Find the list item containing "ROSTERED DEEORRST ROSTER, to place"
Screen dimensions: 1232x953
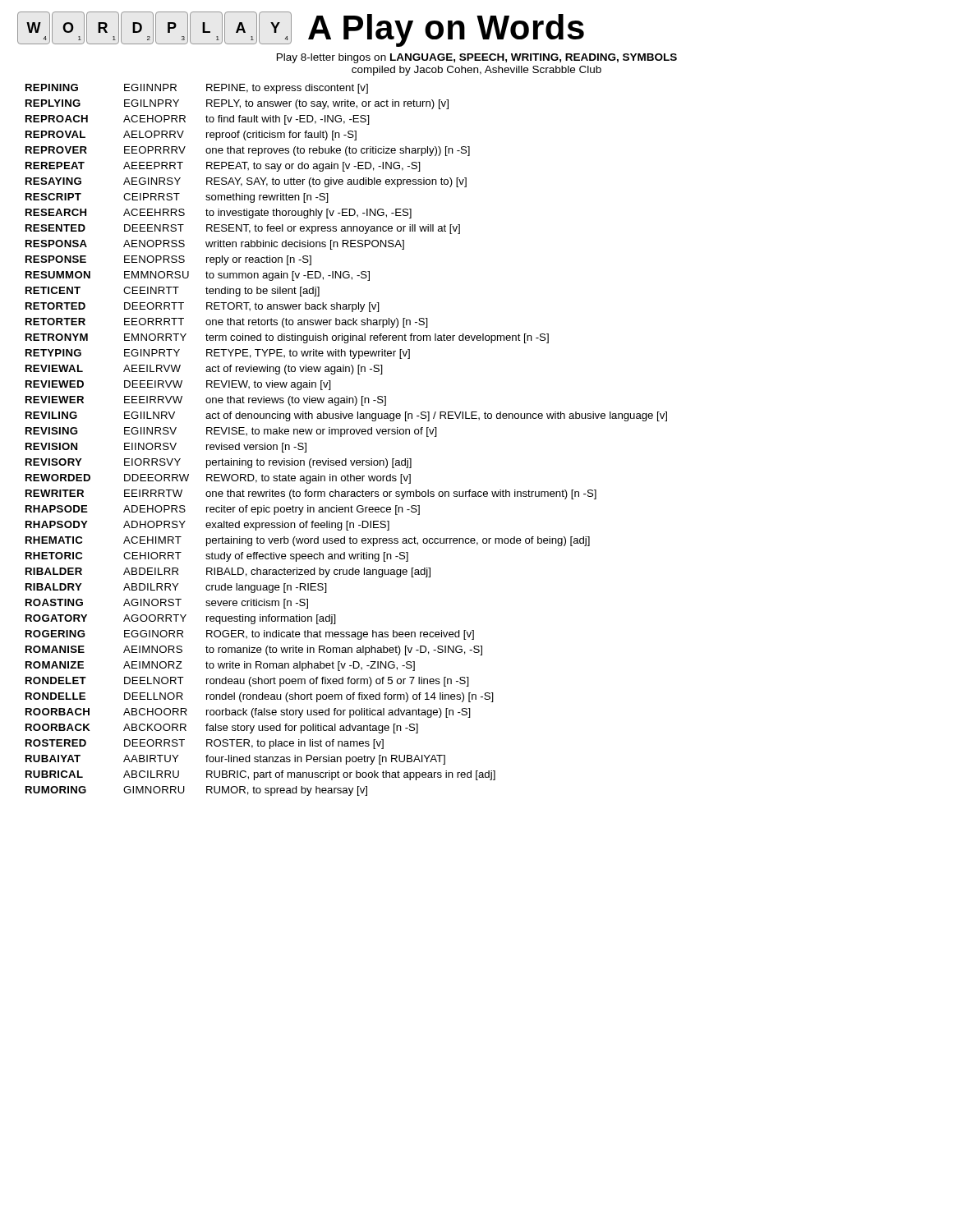205,744
